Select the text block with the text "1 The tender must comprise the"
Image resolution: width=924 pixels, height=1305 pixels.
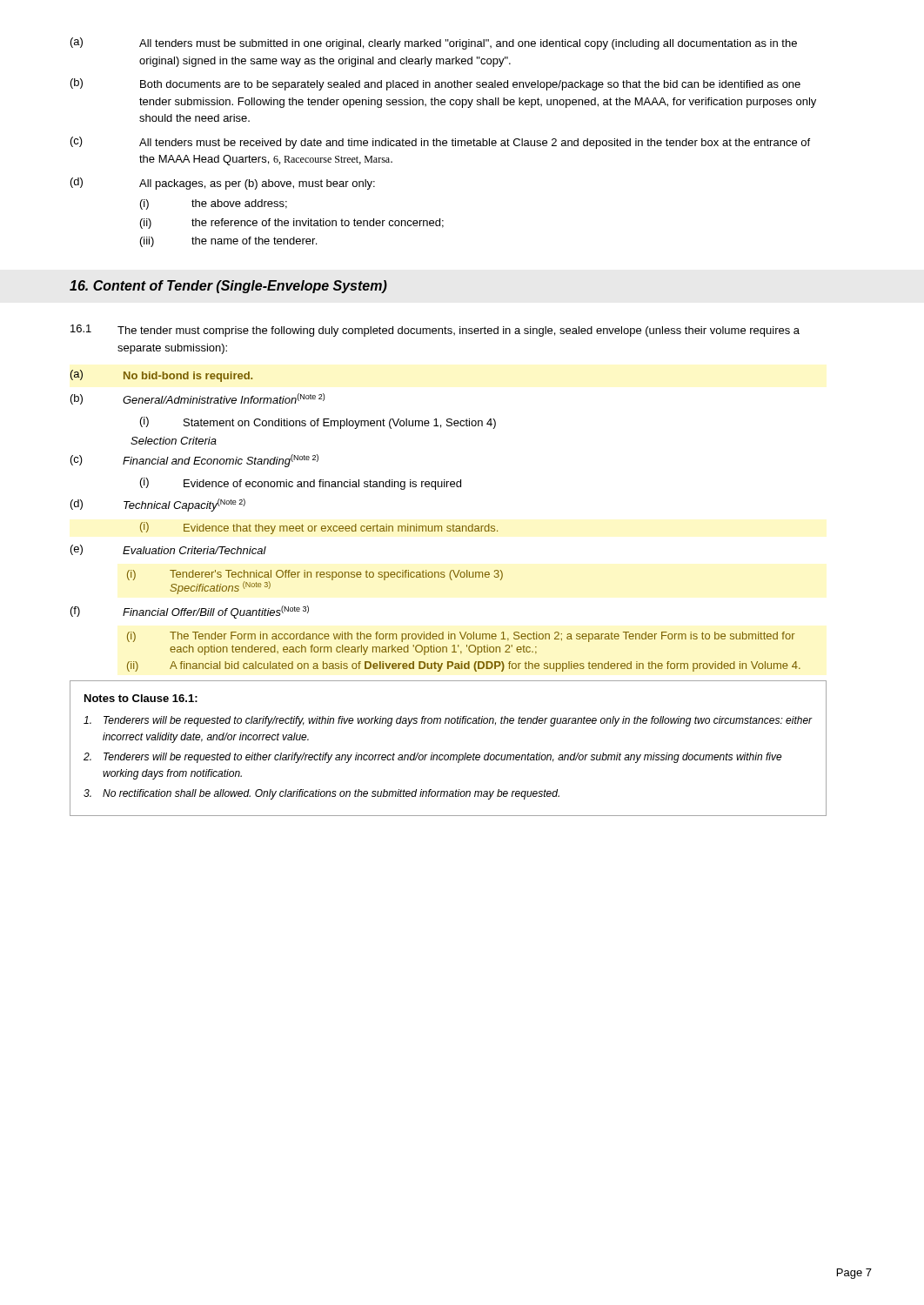pos(448,339)
